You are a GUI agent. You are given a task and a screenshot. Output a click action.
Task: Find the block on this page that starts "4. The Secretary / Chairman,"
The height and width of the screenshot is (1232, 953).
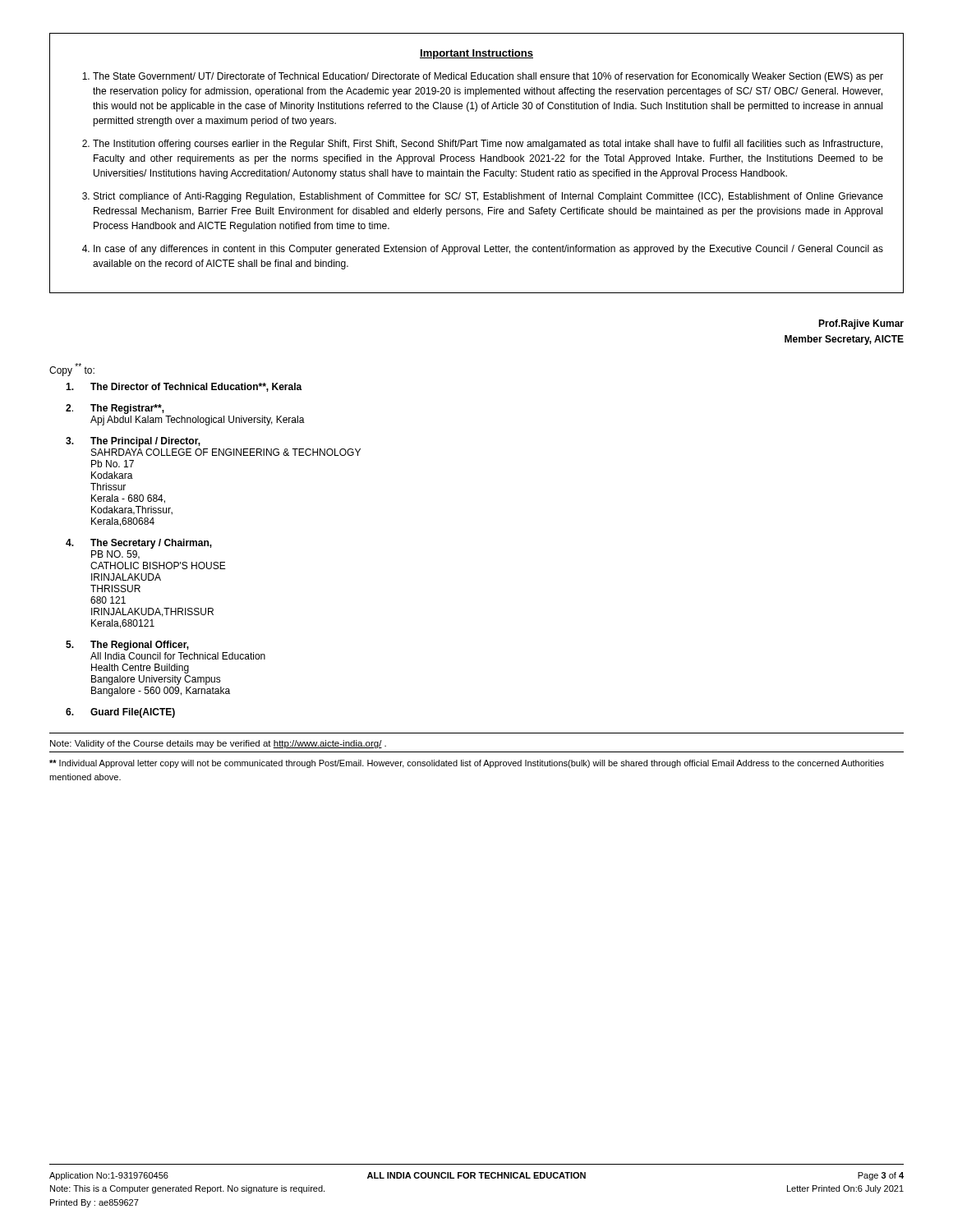(x=146, y=583)
